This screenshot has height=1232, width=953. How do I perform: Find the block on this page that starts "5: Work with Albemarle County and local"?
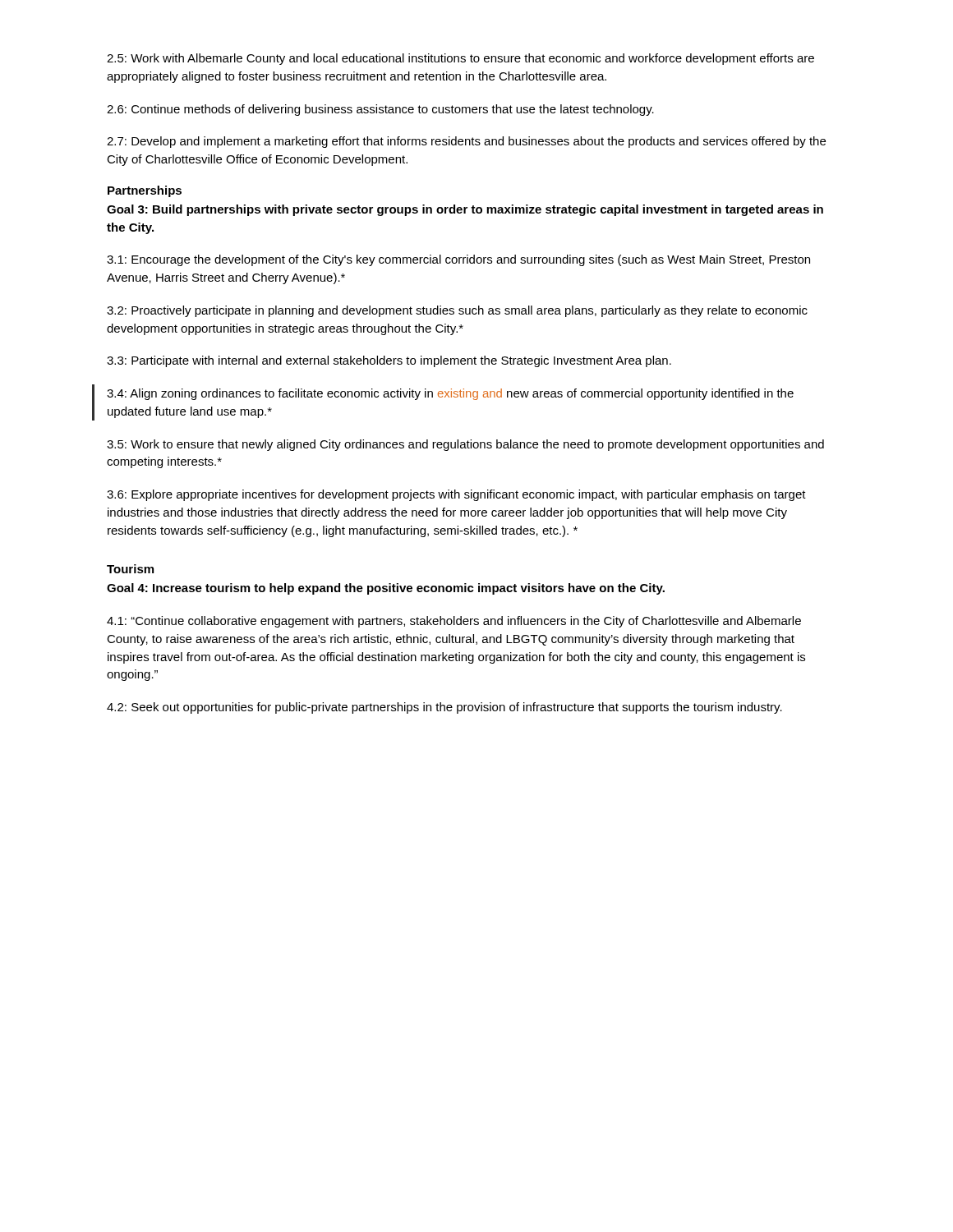[x=461, y=67]
